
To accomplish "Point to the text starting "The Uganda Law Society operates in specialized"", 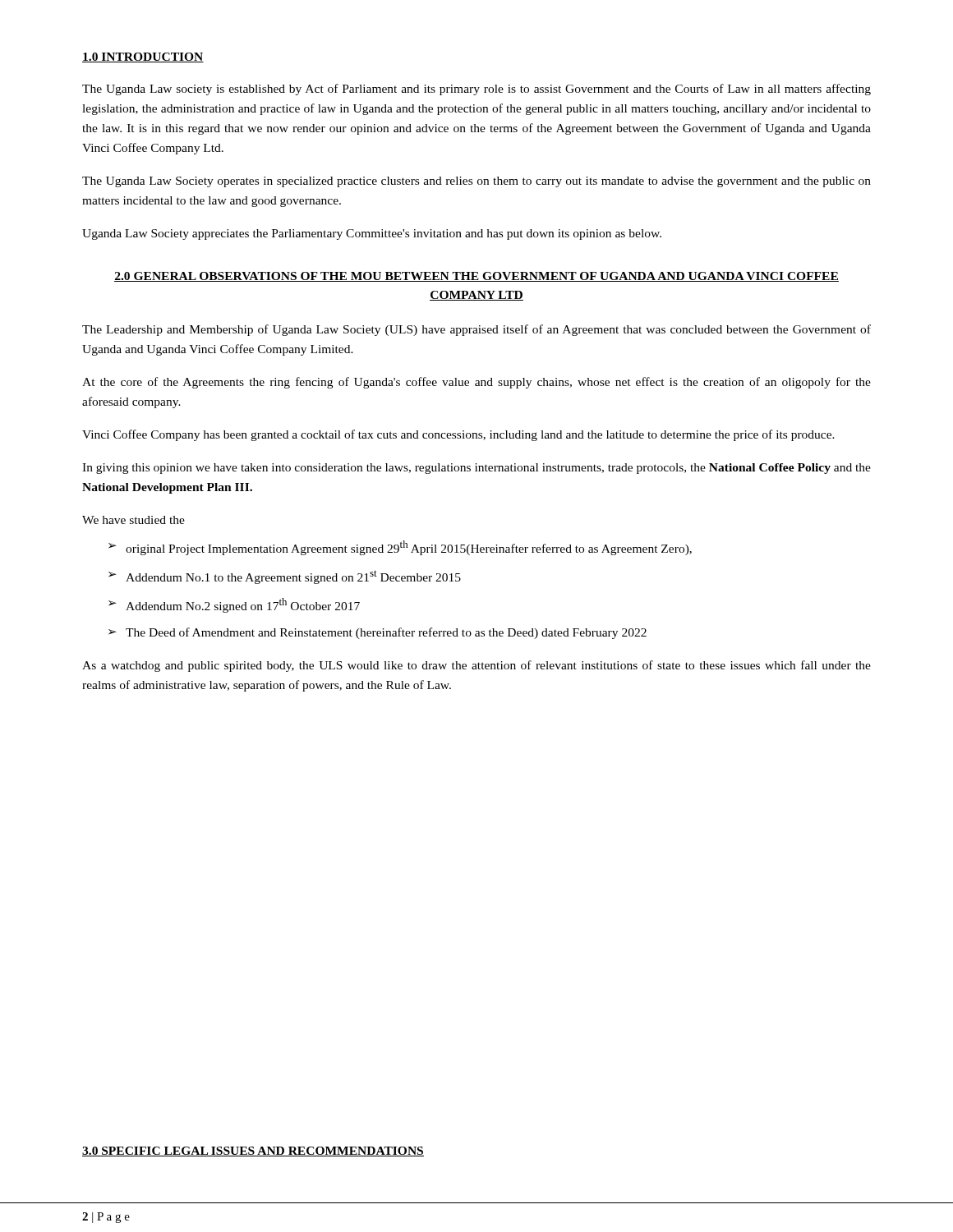I will [x=476, y=191].
